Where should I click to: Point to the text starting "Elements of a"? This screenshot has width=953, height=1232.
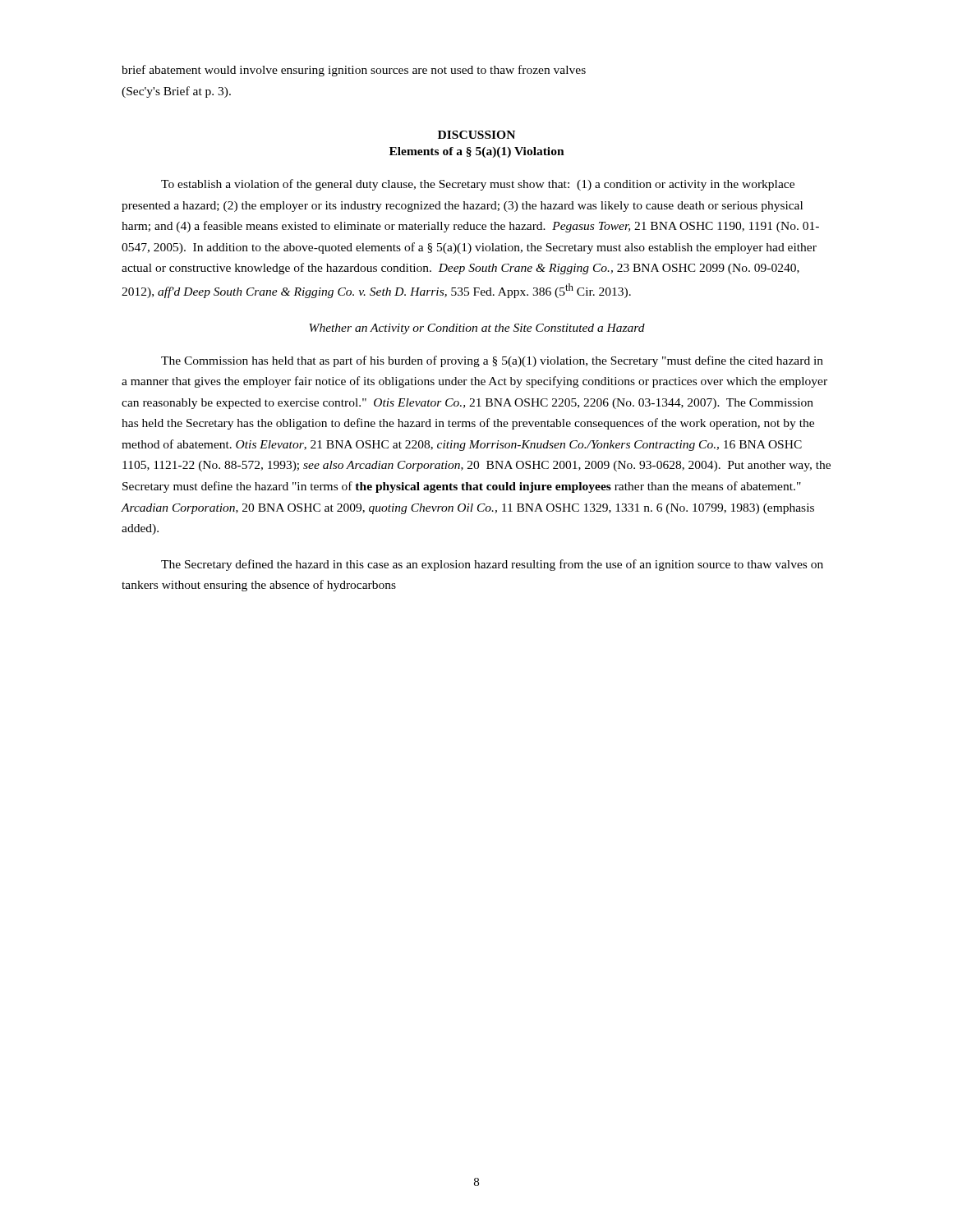tap(476, 151)
